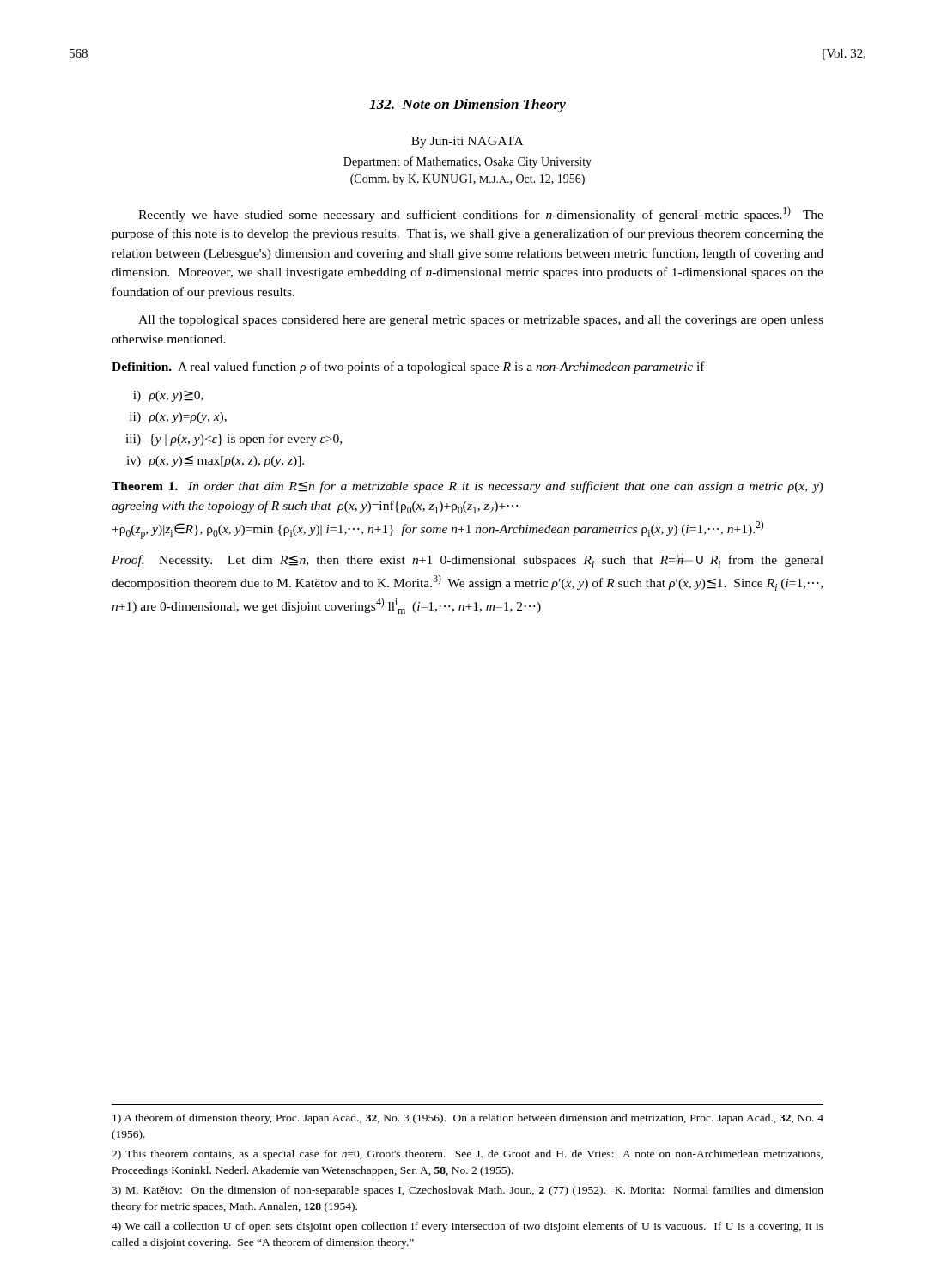
Task: Locate the passage starting "iii) {y | ρ(x, y) 0,"
Action: tap(227, 439)
